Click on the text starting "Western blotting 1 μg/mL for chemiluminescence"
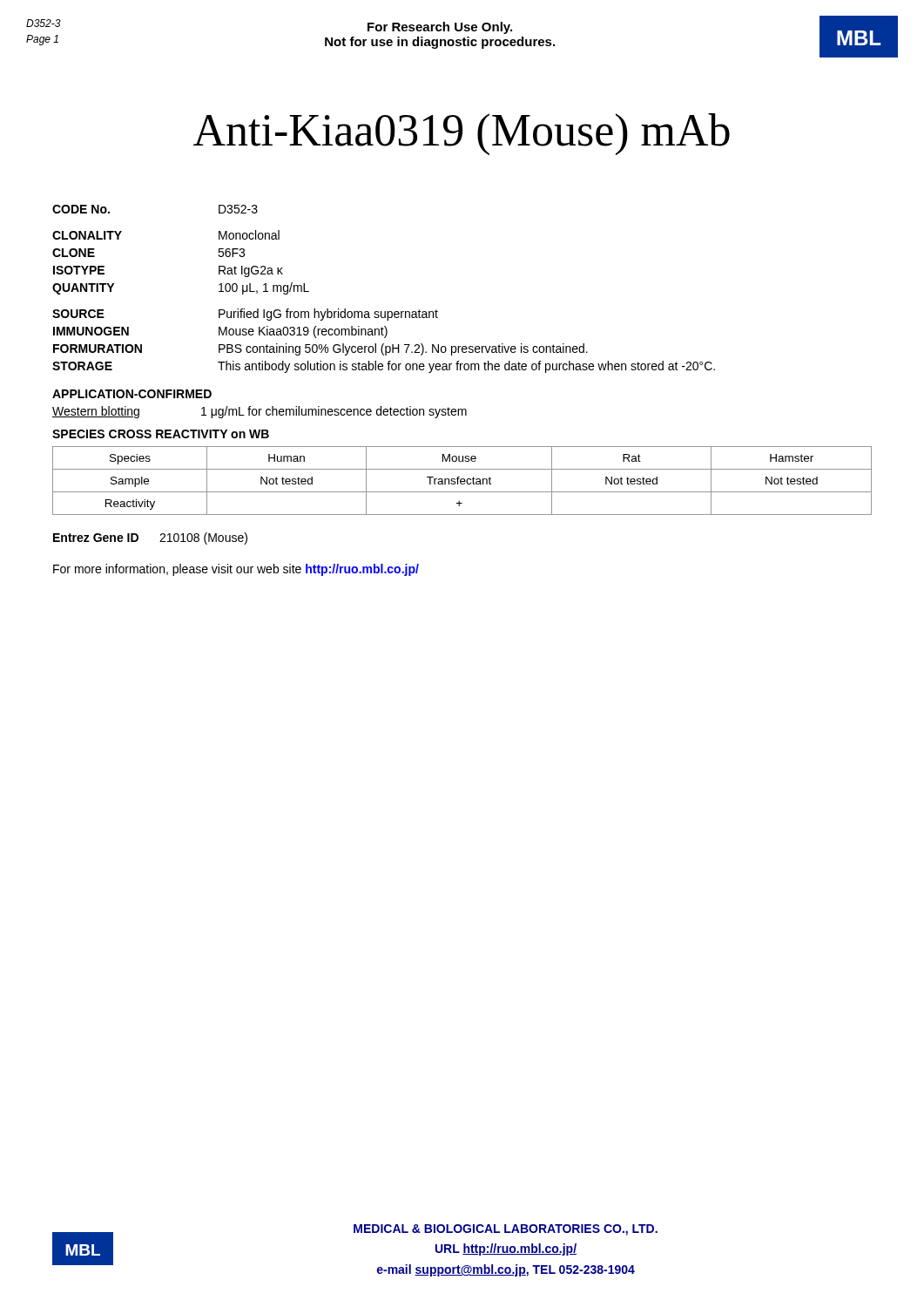This screenshot has height=1307, width=924. coord(260,411)
